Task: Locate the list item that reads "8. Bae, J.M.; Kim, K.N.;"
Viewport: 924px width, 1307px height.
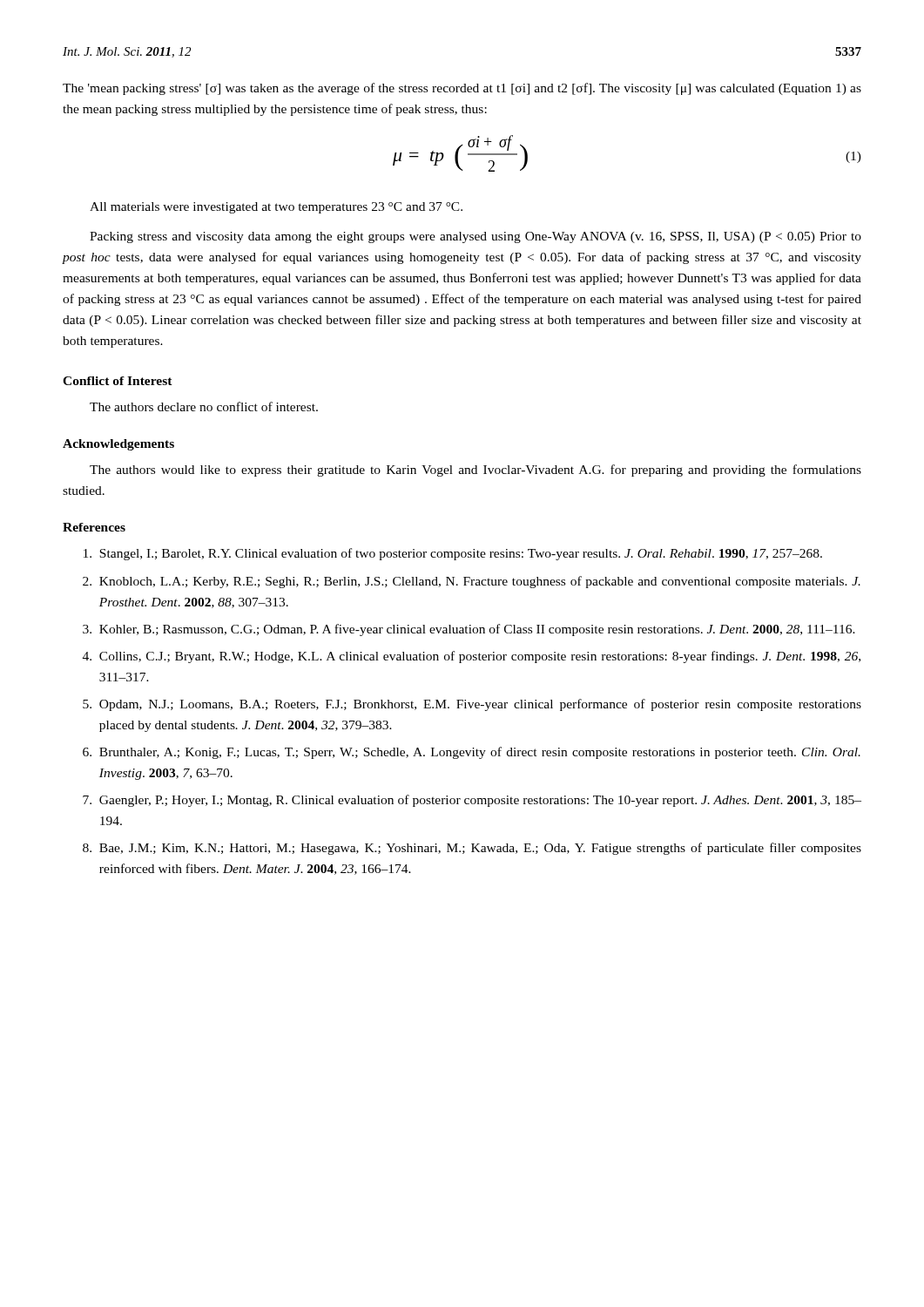Action: [462, 858]
